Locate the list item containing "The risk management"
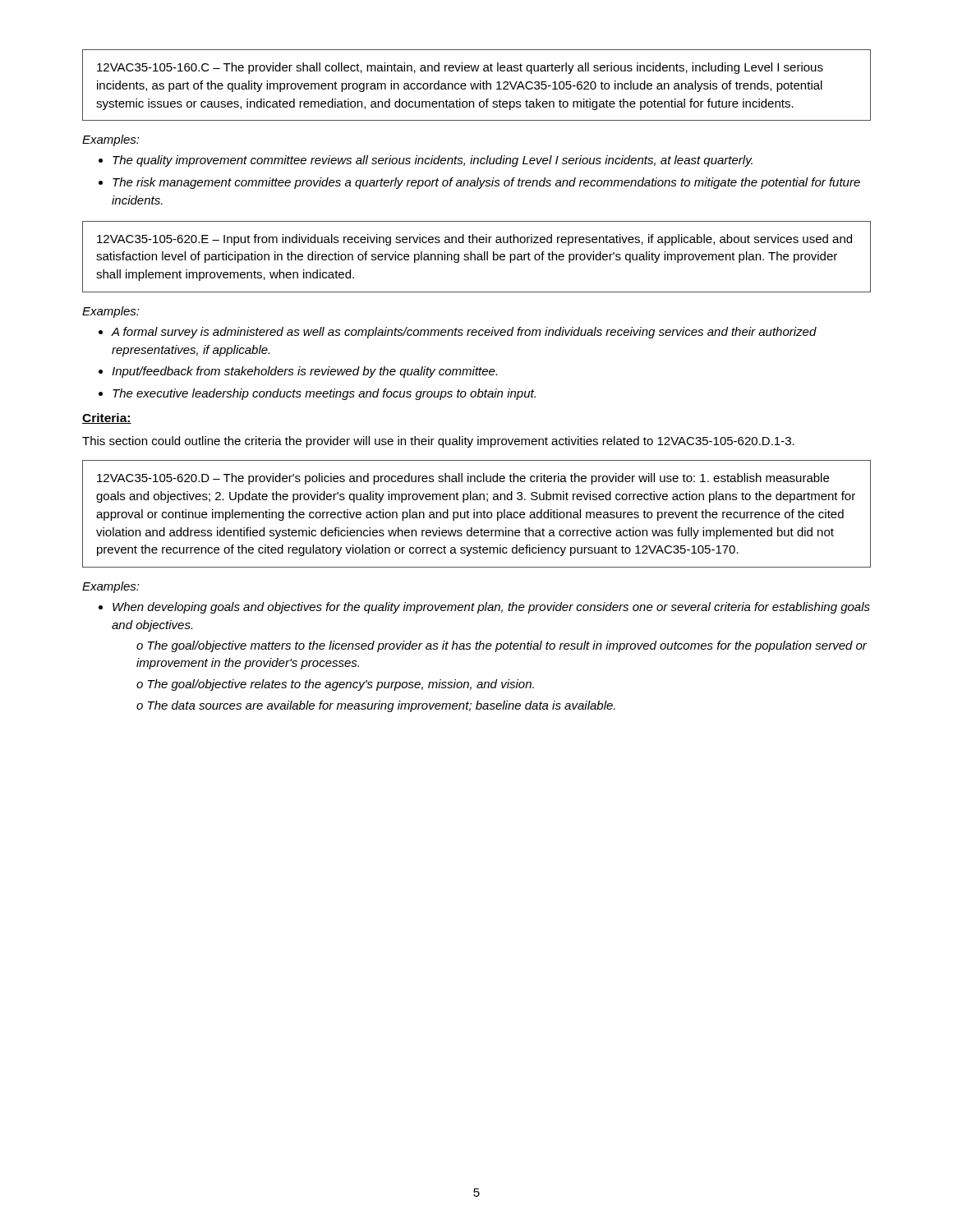Screen dimensions: 1232x953 pyautogui.click(x=486, y=191)
